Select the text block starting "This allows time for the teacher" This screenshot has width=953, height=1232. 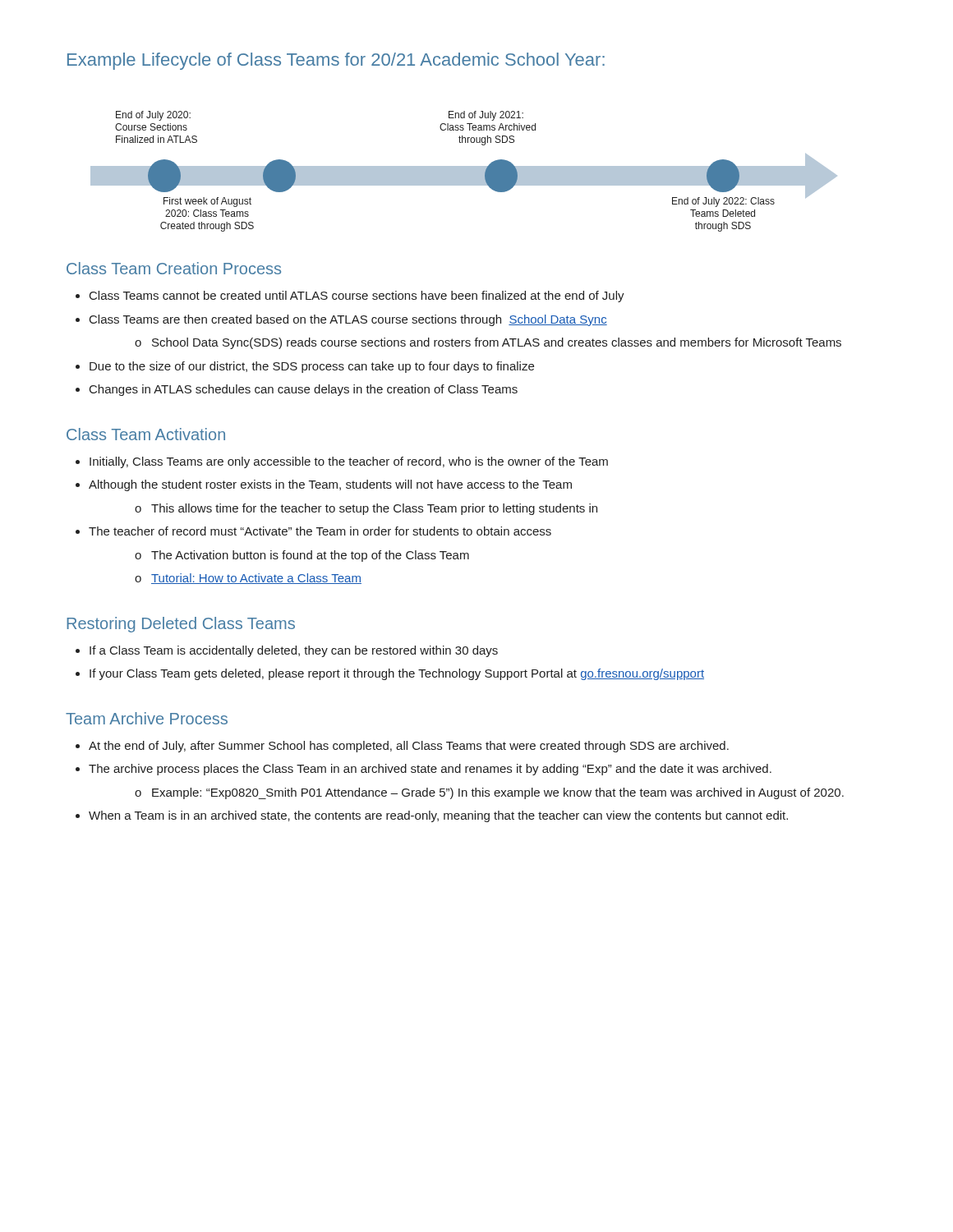[476, 508]
